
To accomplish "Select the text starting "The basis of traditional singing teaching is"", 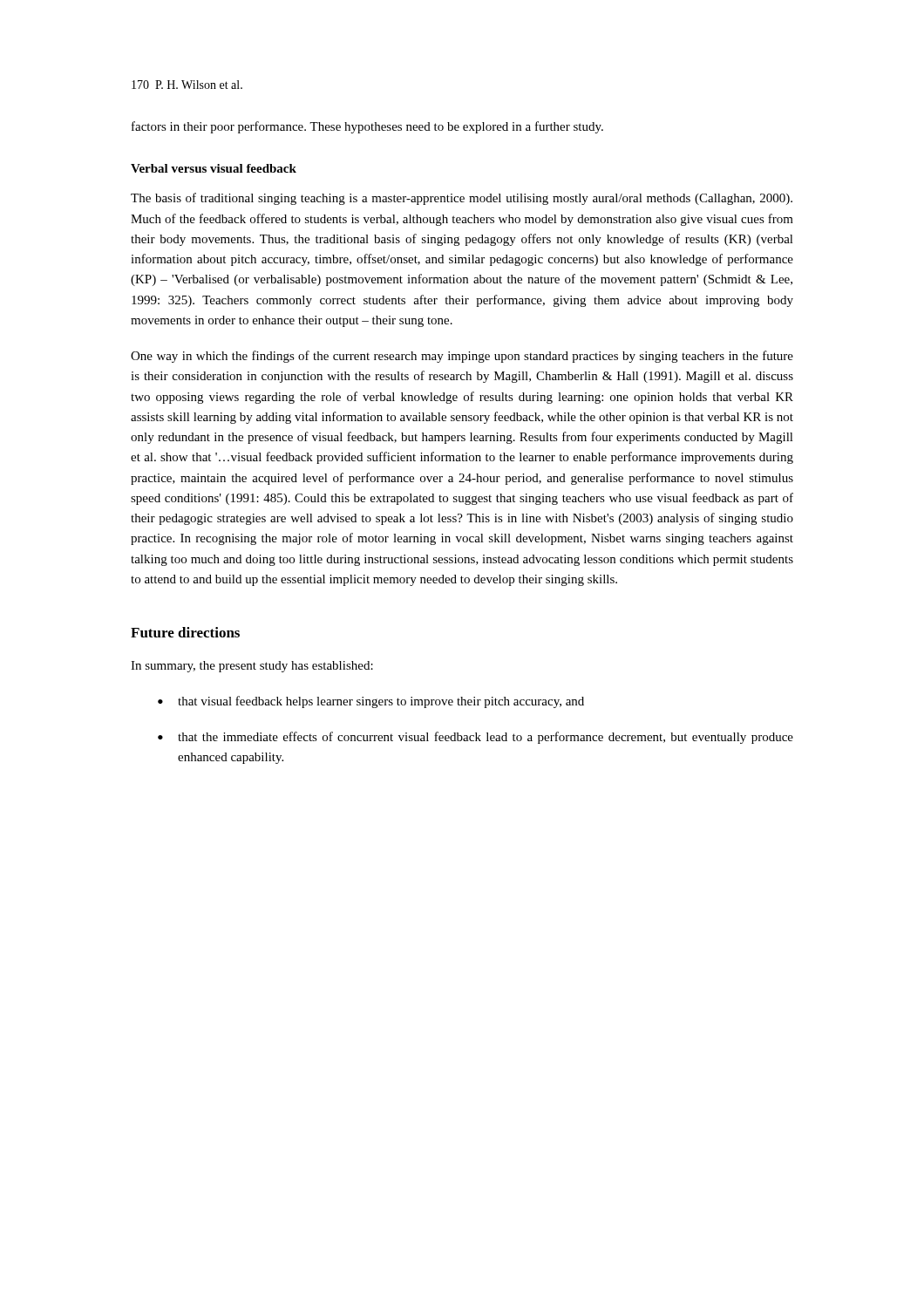I will 462,259.
